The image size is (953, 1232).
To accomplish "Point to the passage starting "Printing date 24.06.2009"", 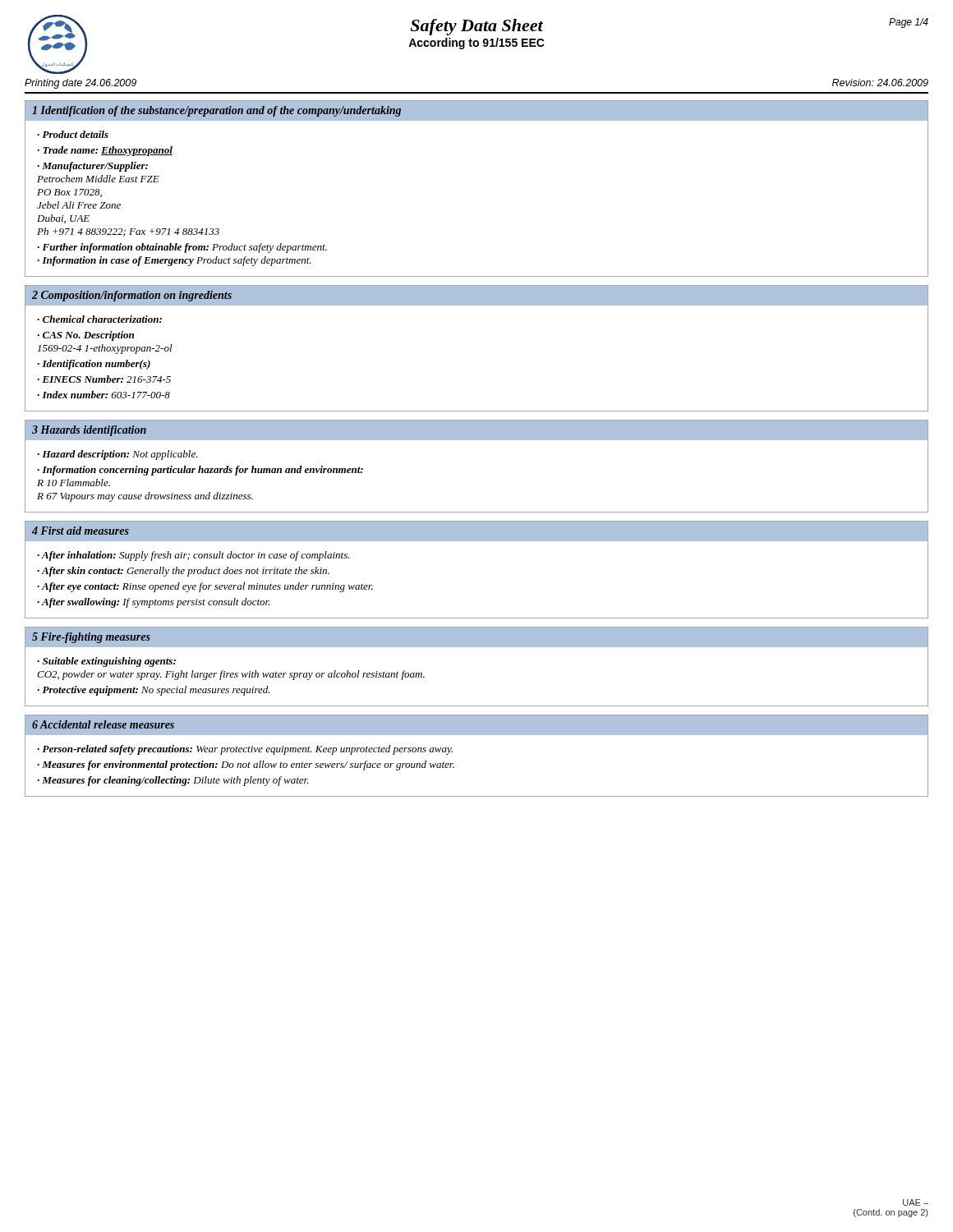I will coord(81,83).
